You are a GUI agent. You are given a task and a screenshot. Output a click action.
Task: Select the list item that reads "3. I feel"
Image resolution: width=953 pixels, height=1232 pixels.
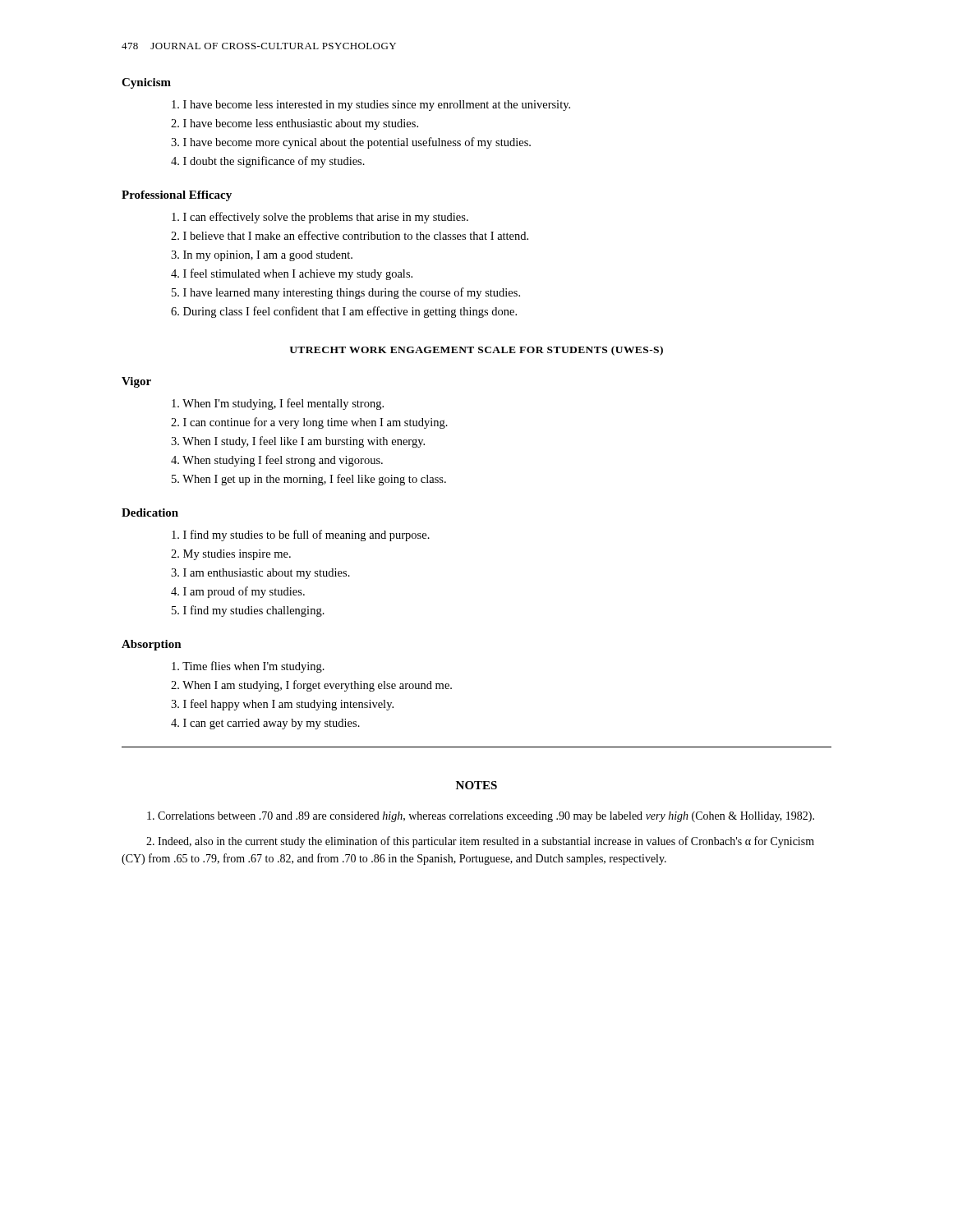point(283,704)
